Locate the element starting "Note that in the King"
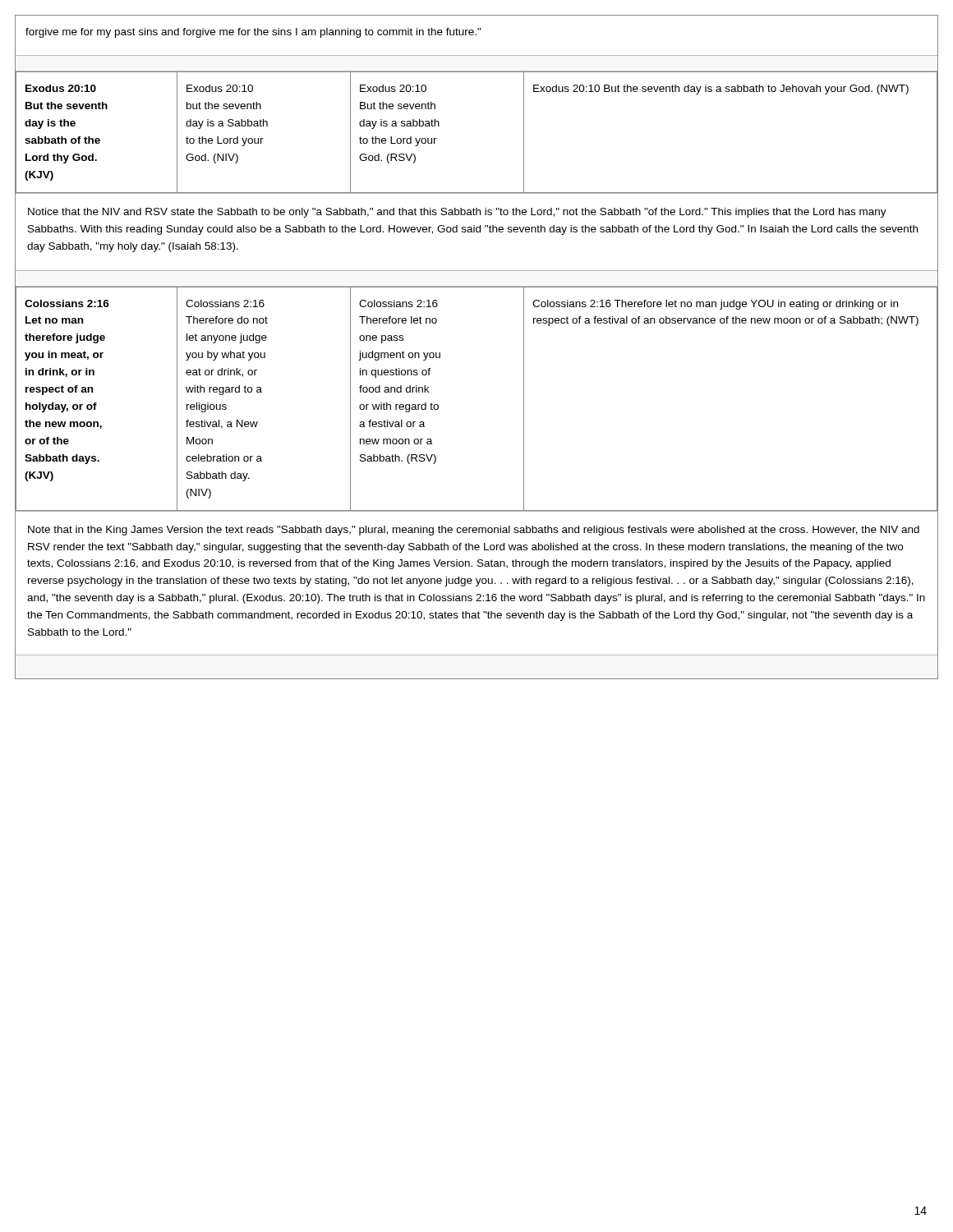Image resolution: width=953 pixels, height=1232 pixels. point(476,581)
